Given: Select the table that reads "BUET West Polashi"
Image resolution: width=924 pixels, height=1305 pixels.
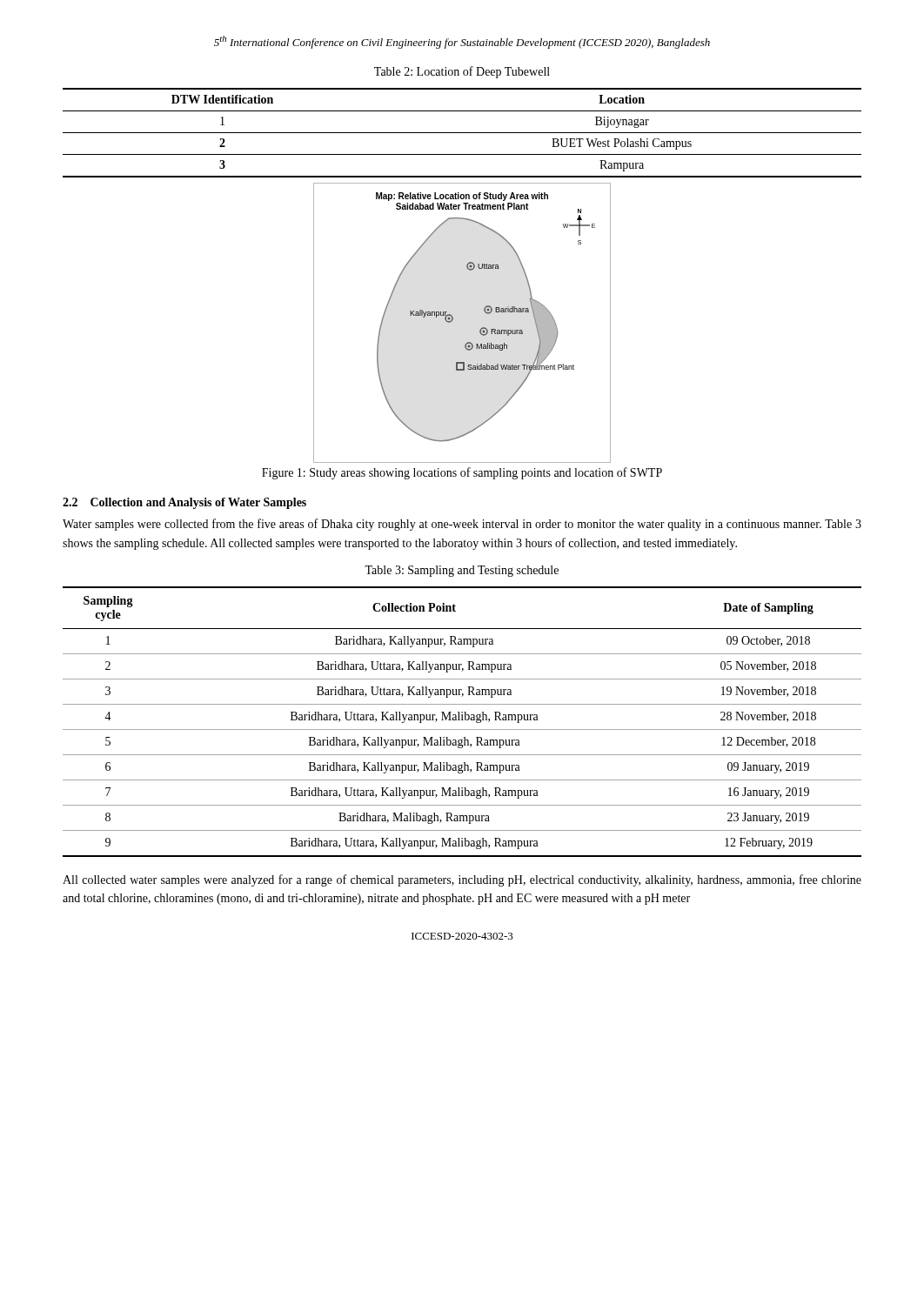Looking at the screenshot, I should point(462,133).
